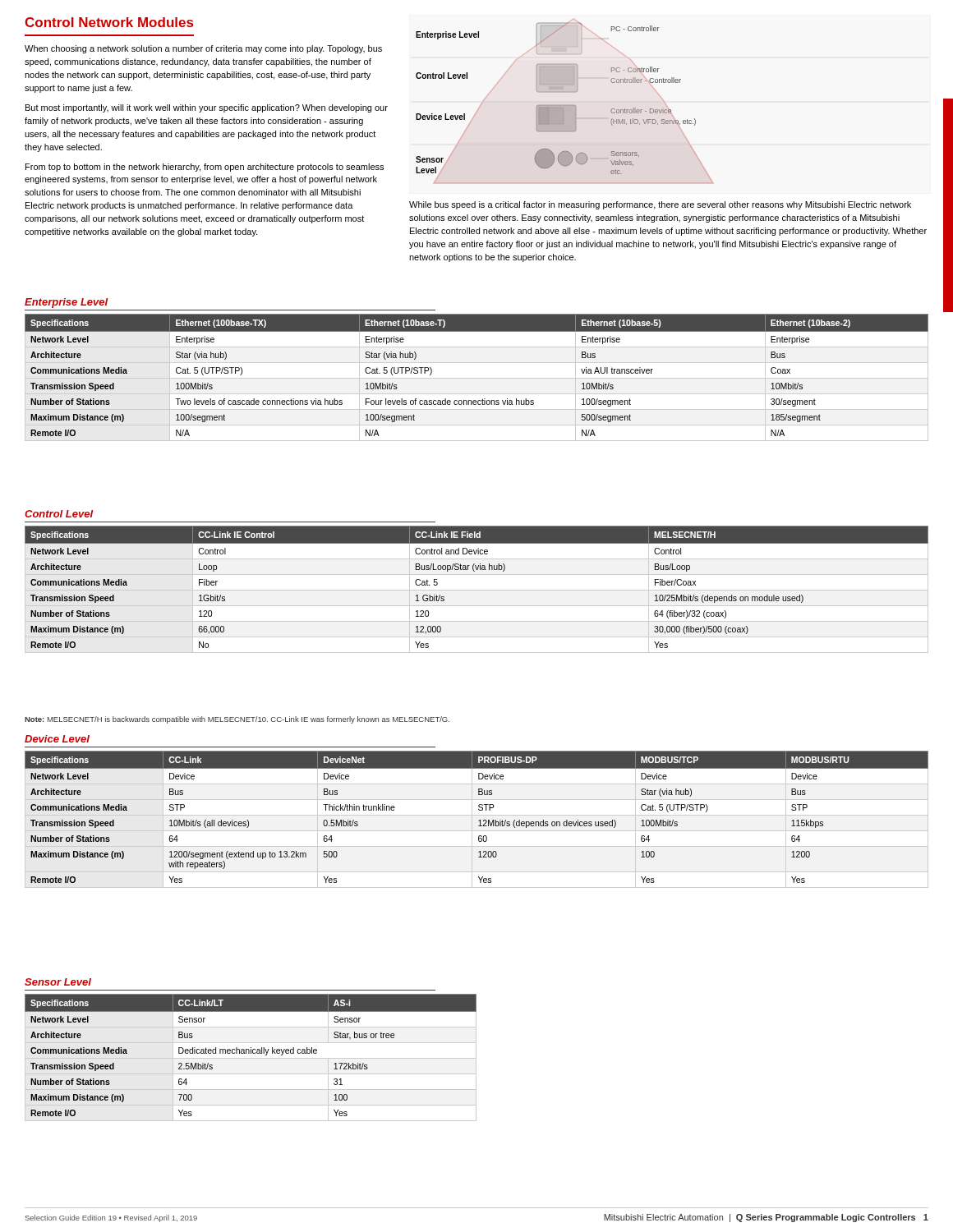Point to "Sensor Level"
The height and width of the screenshot is (1232, 953).
click(230, 983)
